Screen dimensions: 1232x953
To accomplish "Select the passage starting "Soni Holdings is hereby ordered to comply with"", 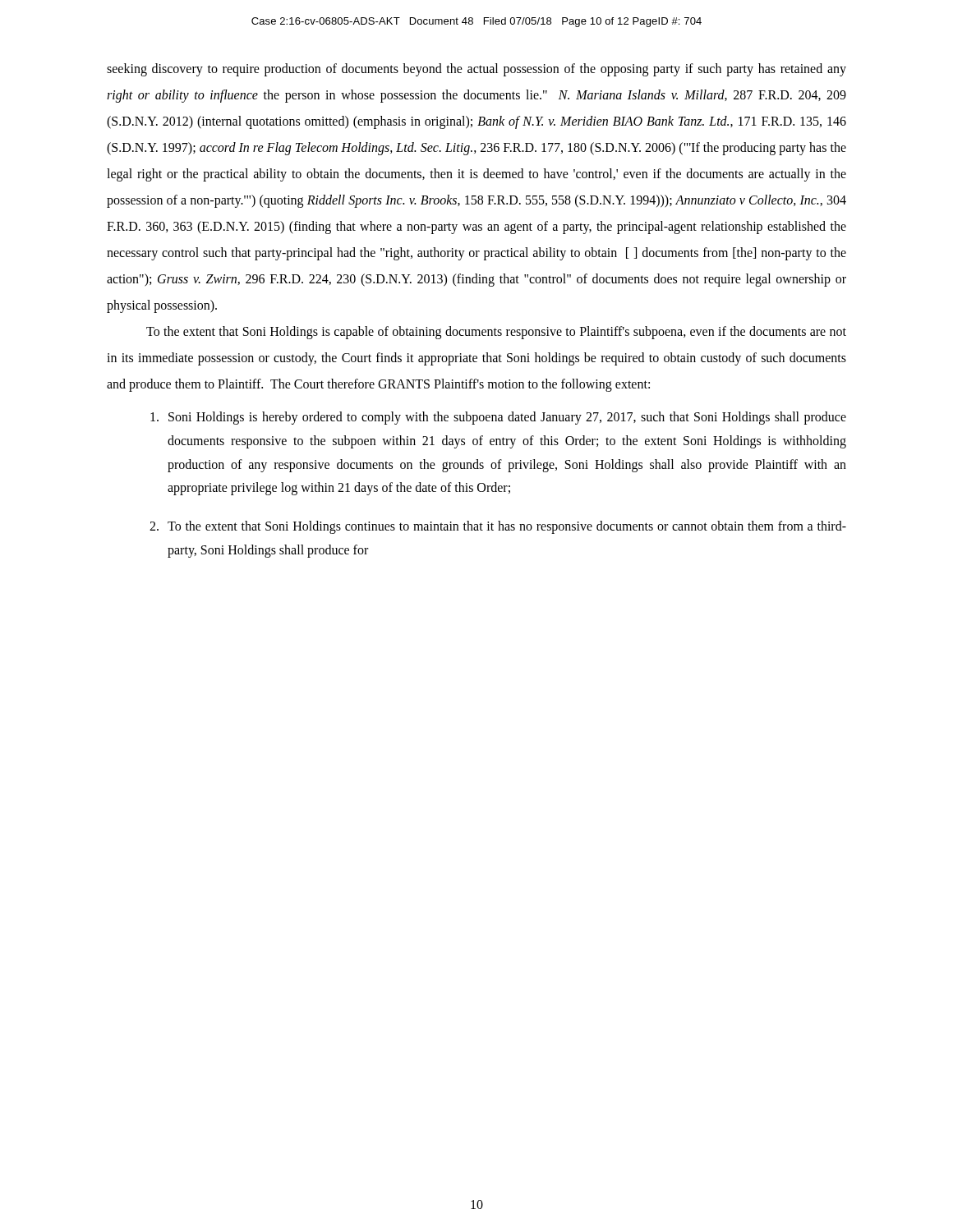I will (486, 453).
